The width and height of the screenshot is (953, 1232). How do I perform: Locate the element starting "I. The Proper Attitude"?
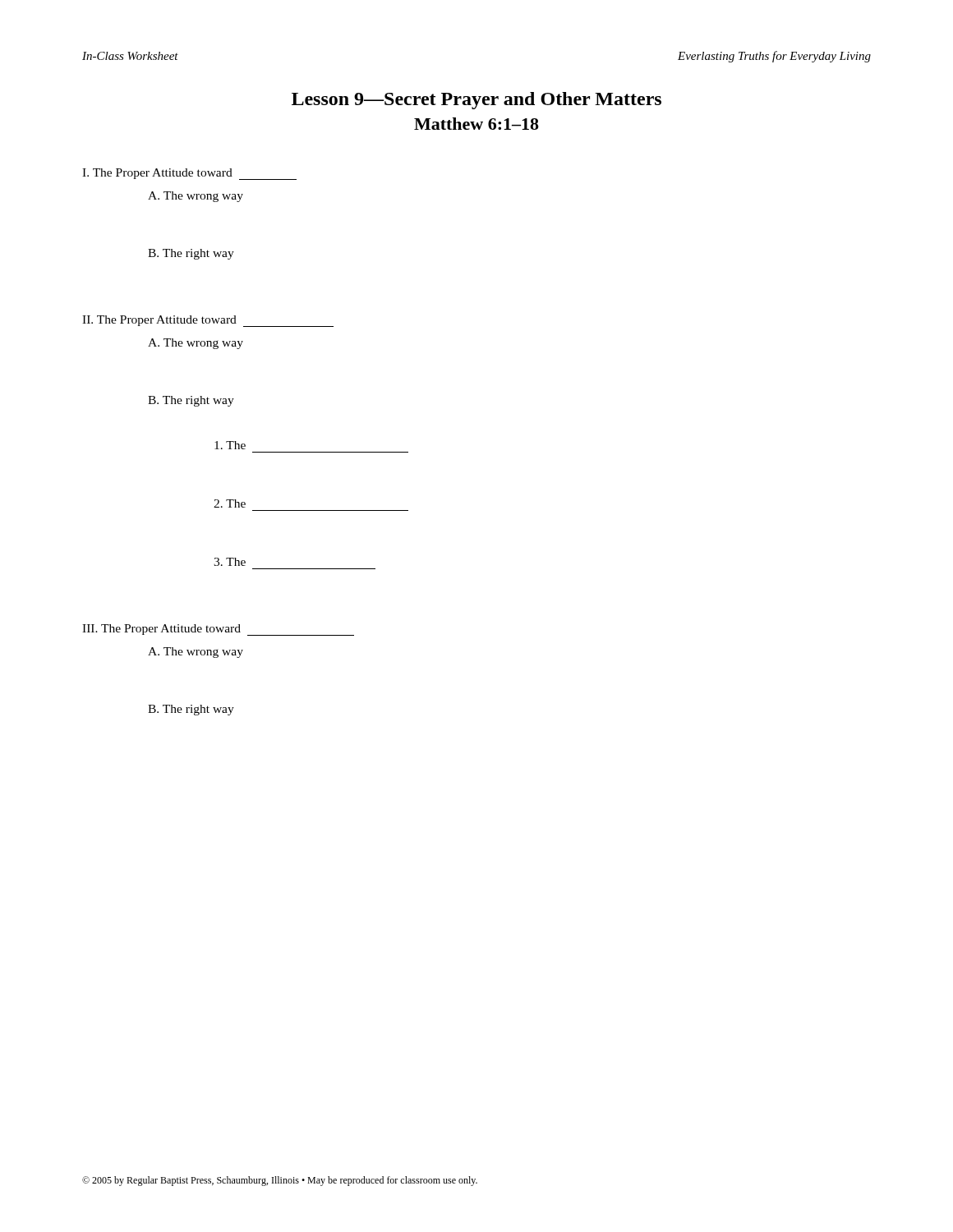[x=189, y=172]
